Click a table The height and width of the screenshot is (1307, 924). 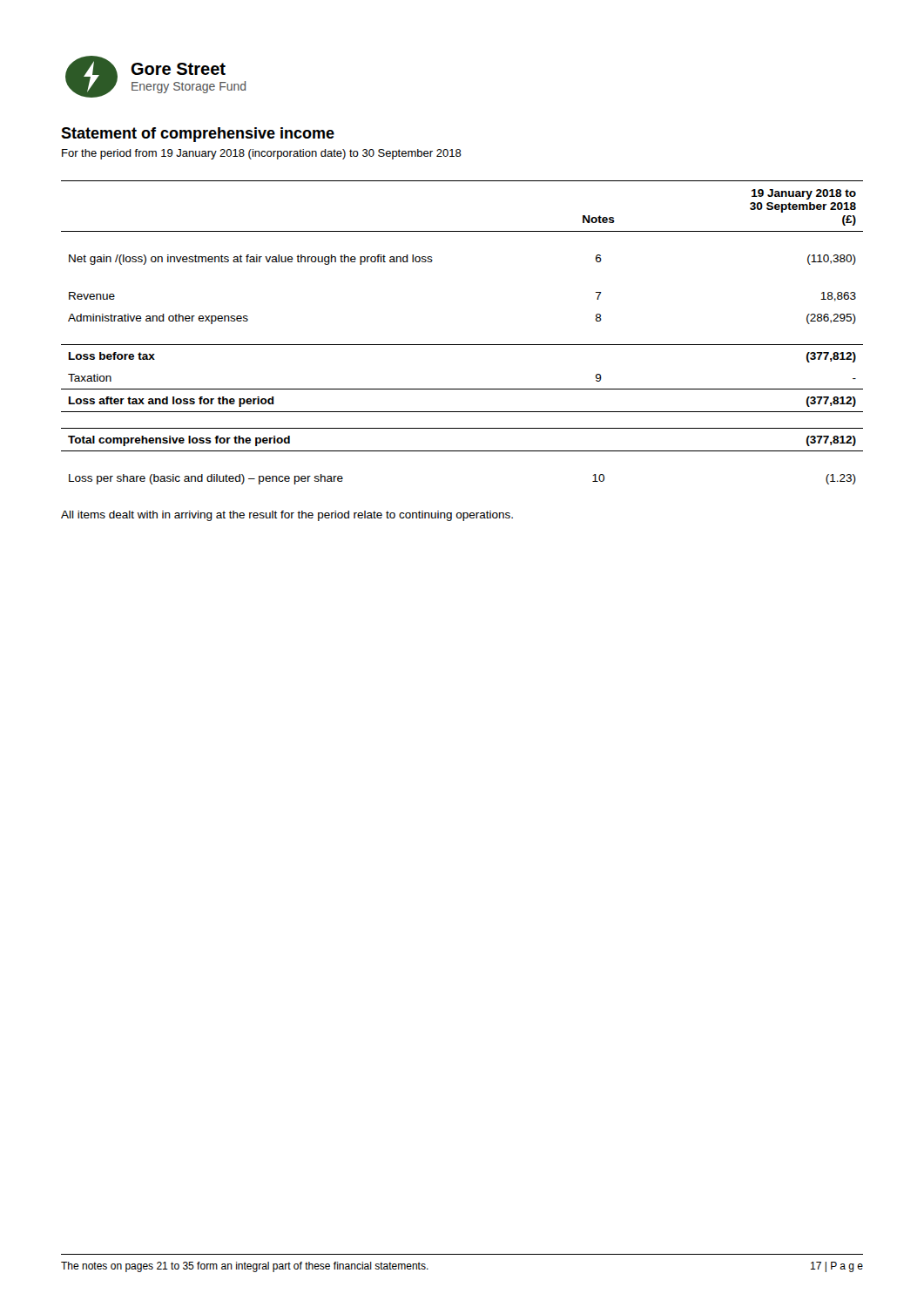click(462, 335)
